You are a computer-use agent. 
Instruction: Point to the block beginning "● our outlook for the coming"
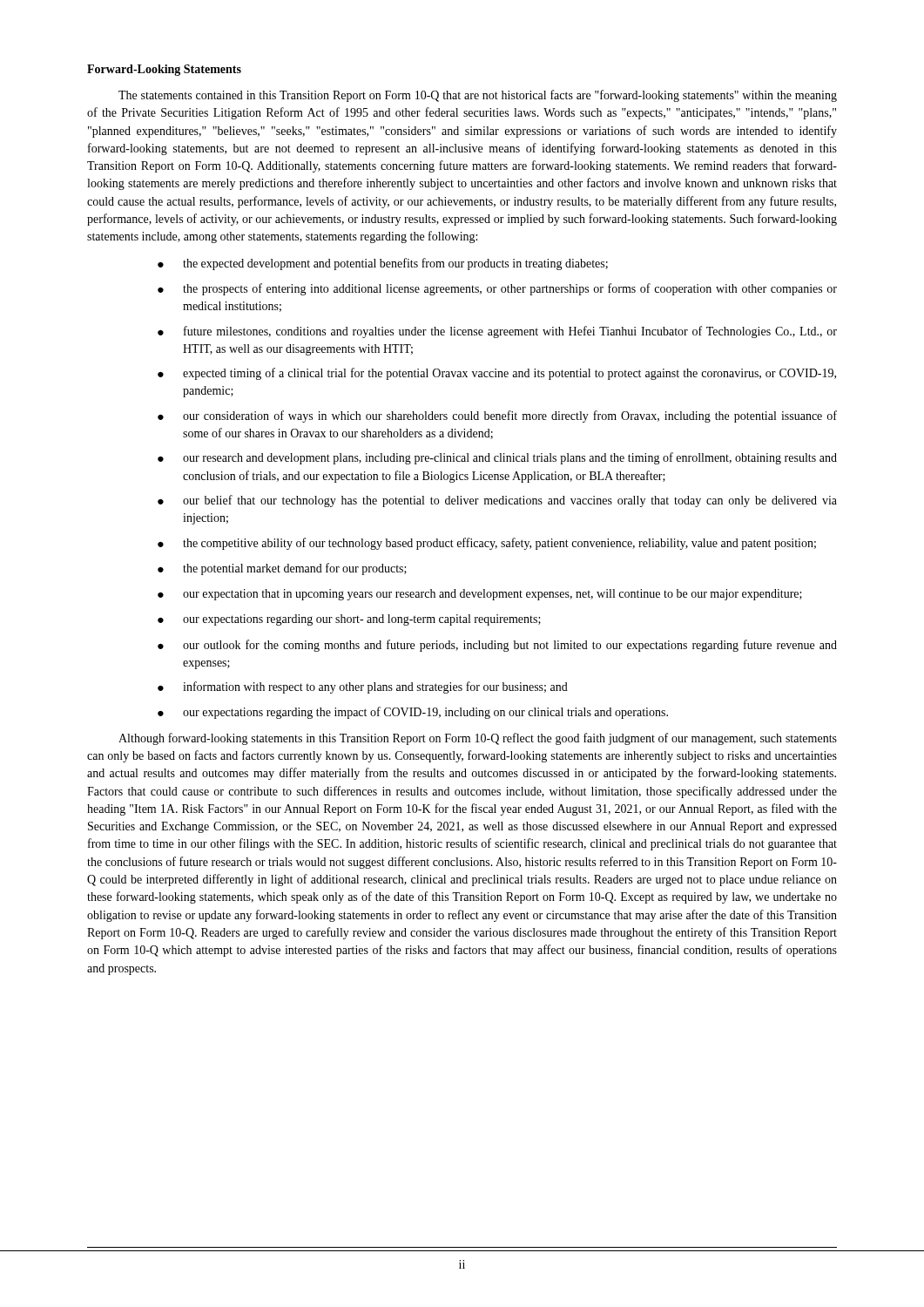[x=497, y=654]
